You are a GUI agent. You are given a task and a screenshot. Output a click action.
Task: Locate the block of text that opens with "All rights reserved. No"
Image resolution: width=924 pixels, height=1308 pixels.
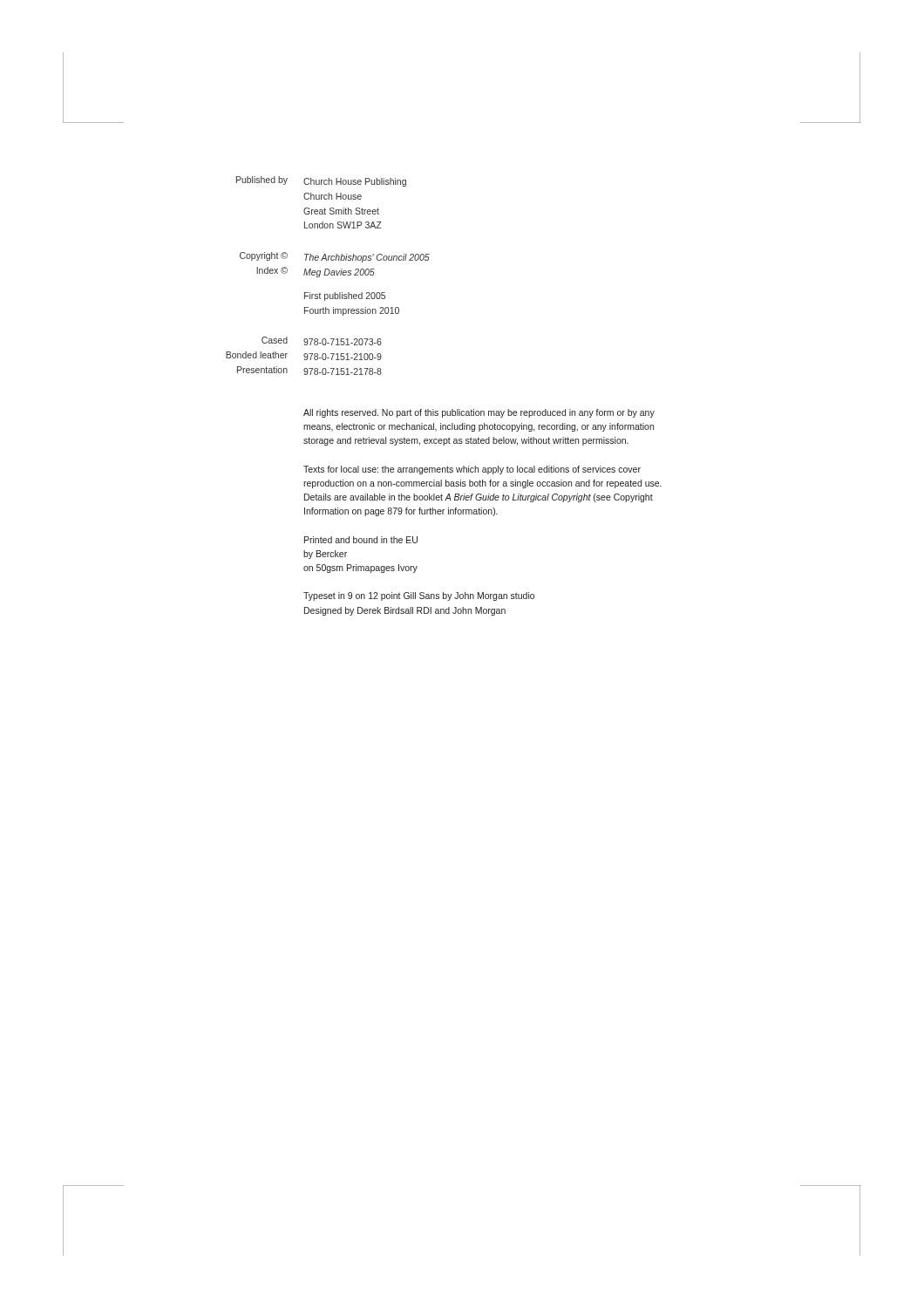479,426
